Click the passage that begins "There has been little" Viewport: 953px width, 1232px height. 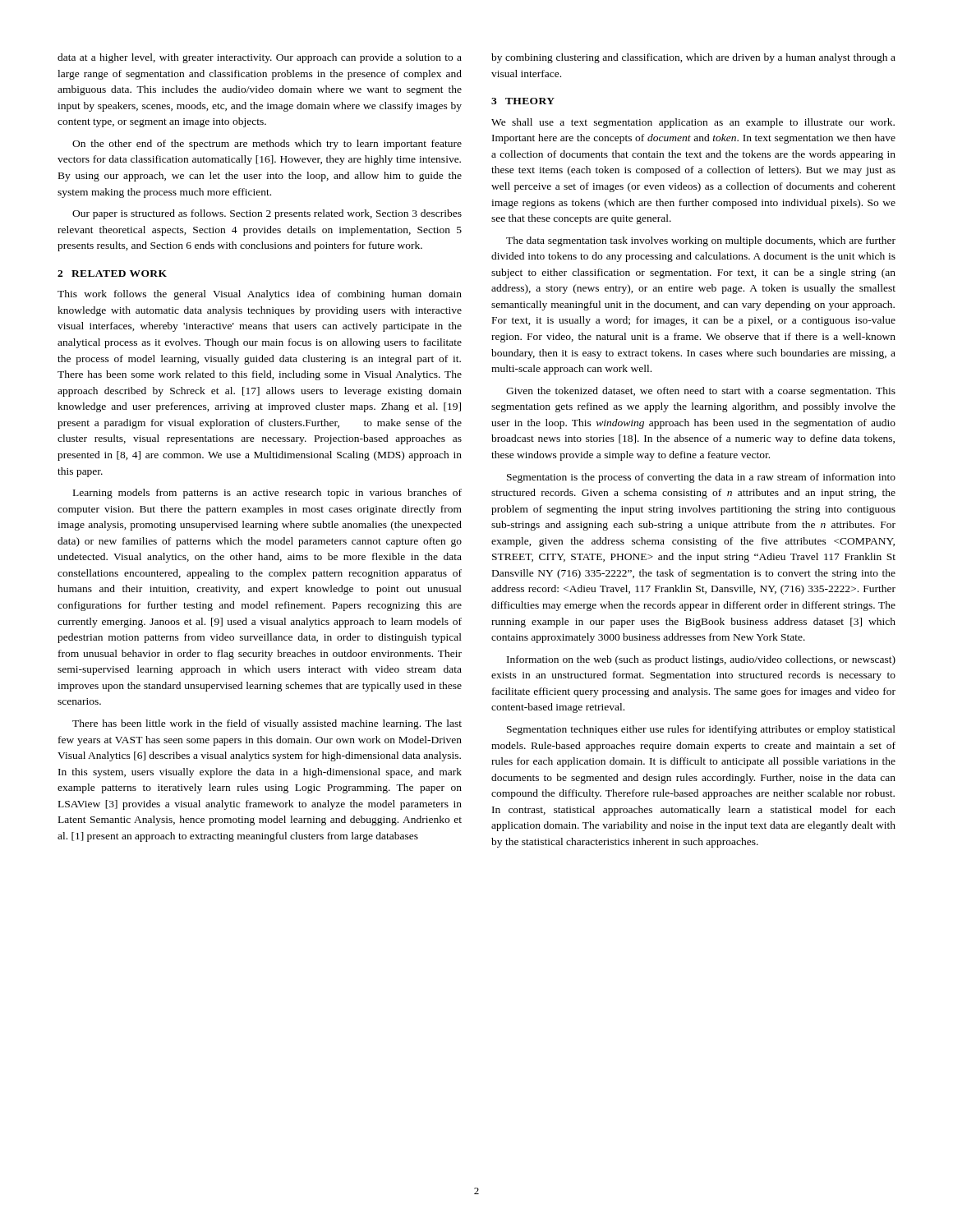click(x=260, y=780)
